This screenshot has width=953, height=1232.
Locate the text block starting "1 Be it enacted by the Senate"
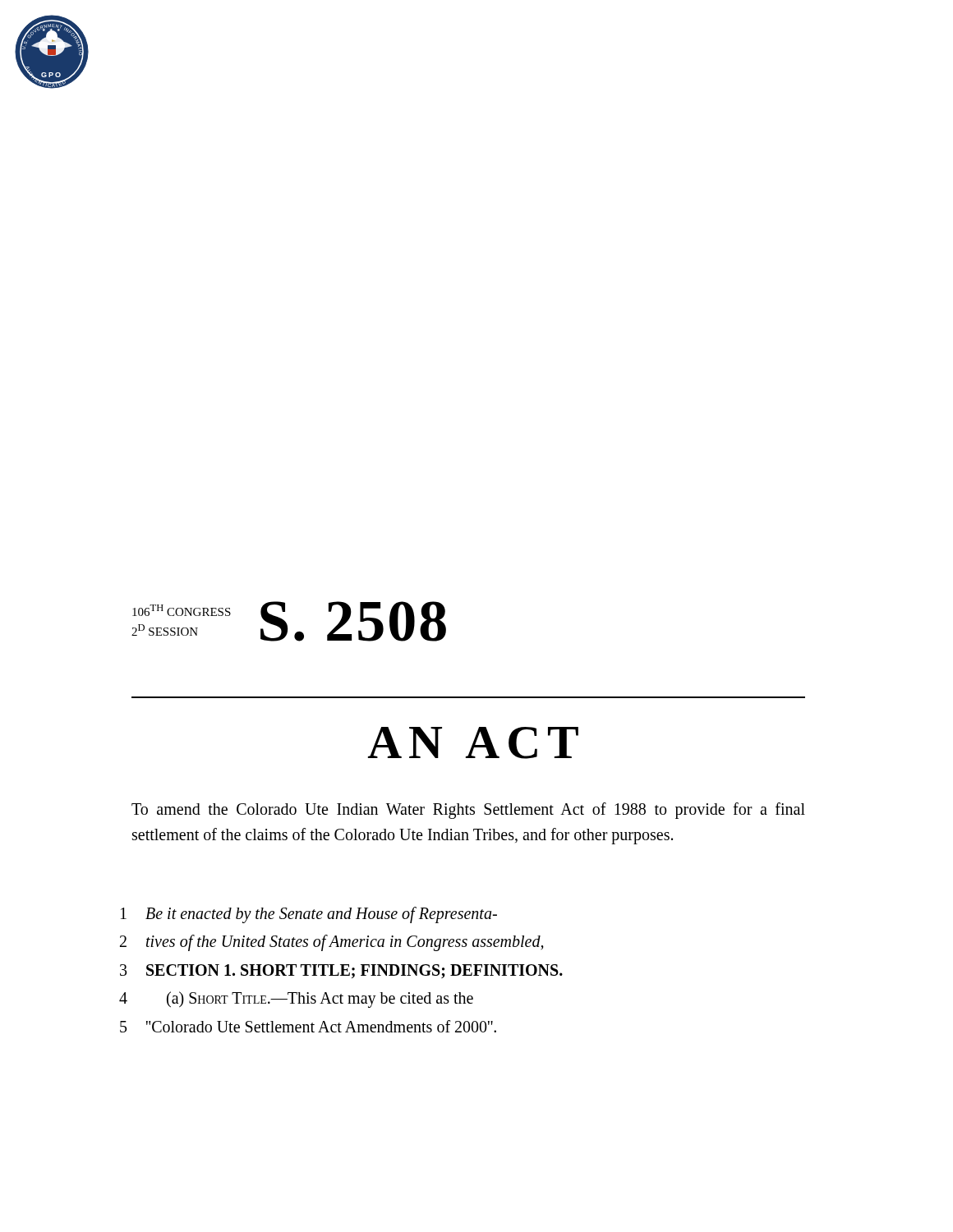pyautogui.click(x=472, y=913)
